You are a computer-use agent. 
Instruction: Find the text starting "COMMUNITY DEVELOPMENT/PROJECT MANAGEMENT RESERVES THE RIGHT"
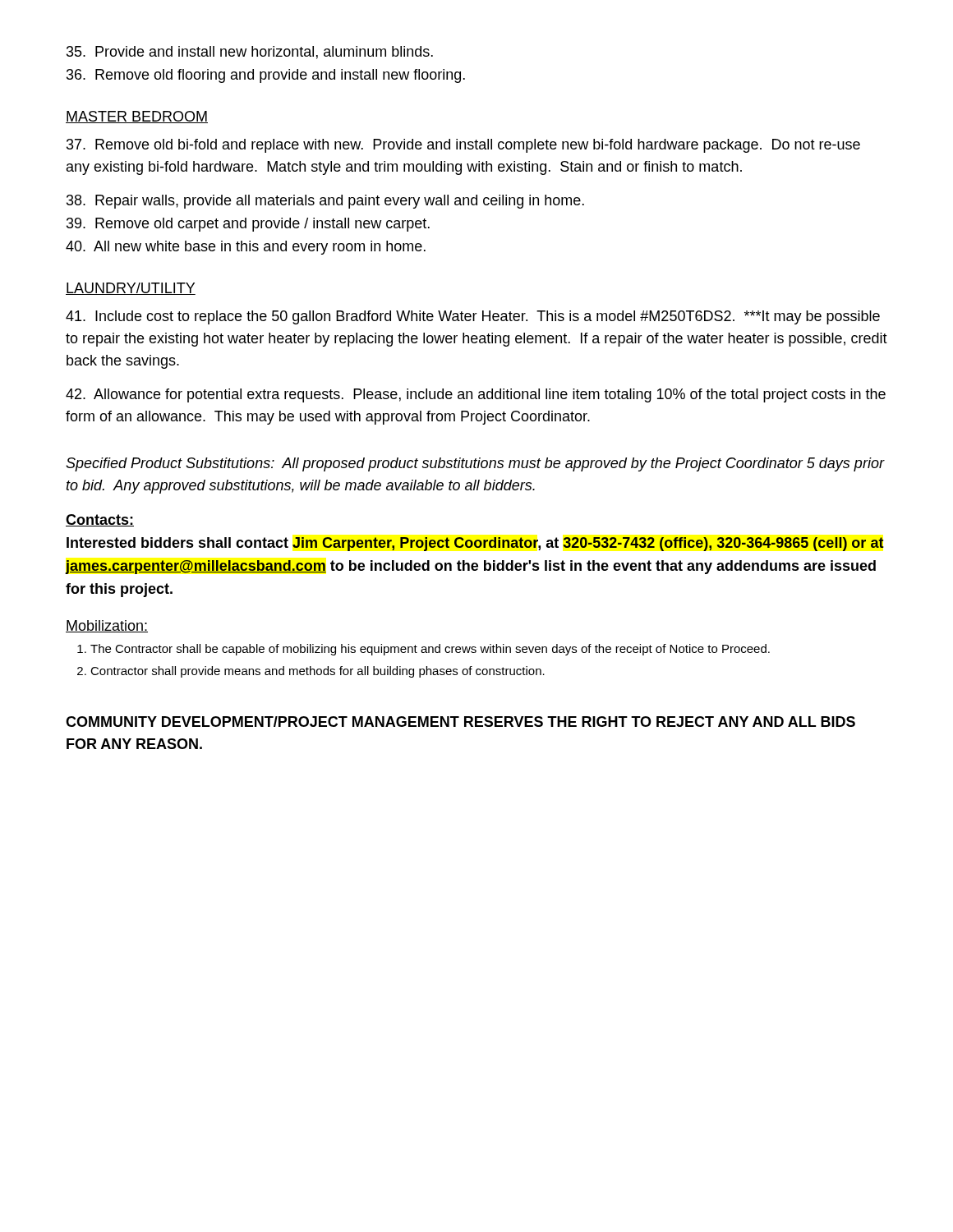point(461,733)
